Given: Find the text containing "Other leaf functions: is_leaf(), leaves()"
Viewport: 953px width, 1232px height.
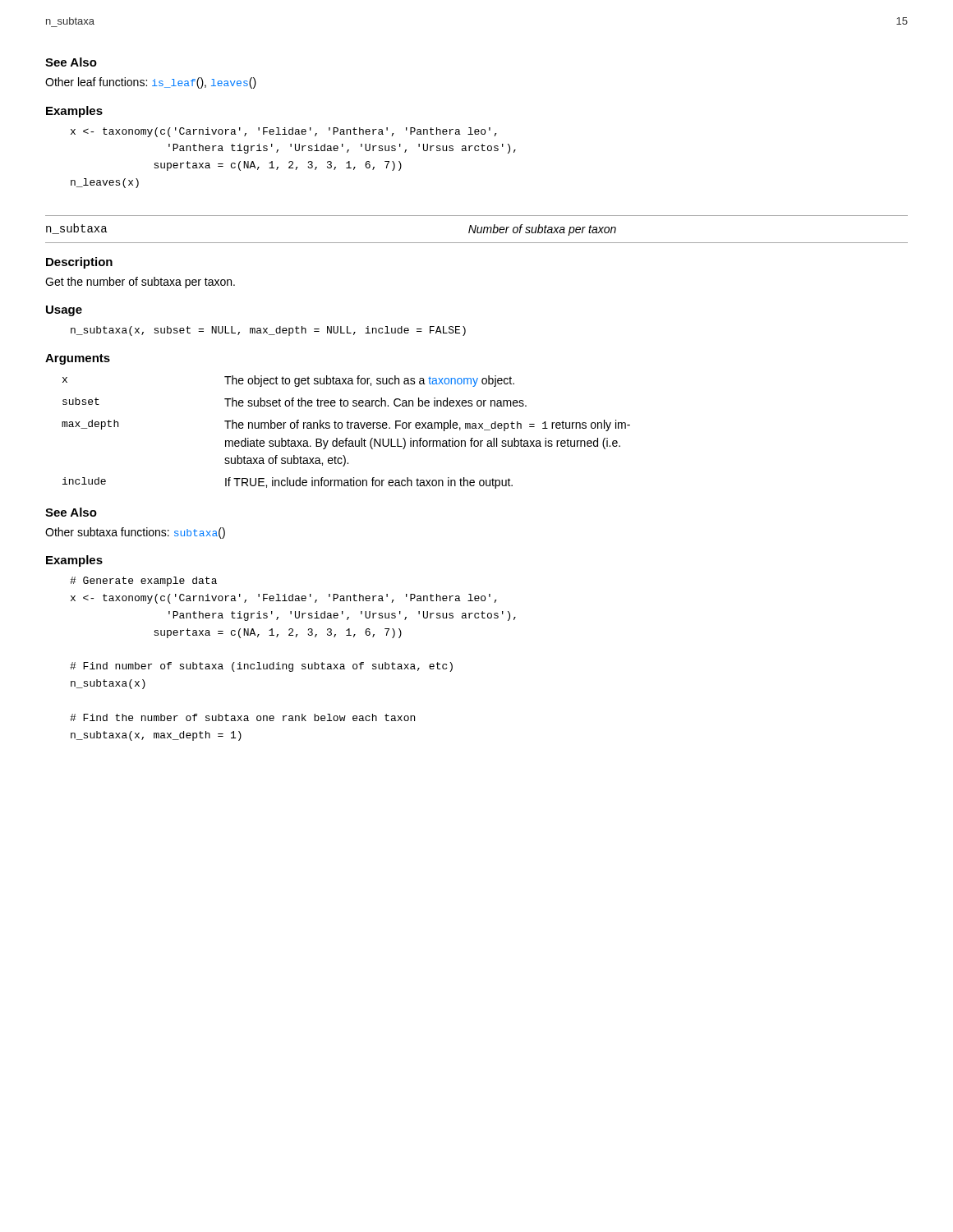Looking at the screenshot, I should (151, 83).
